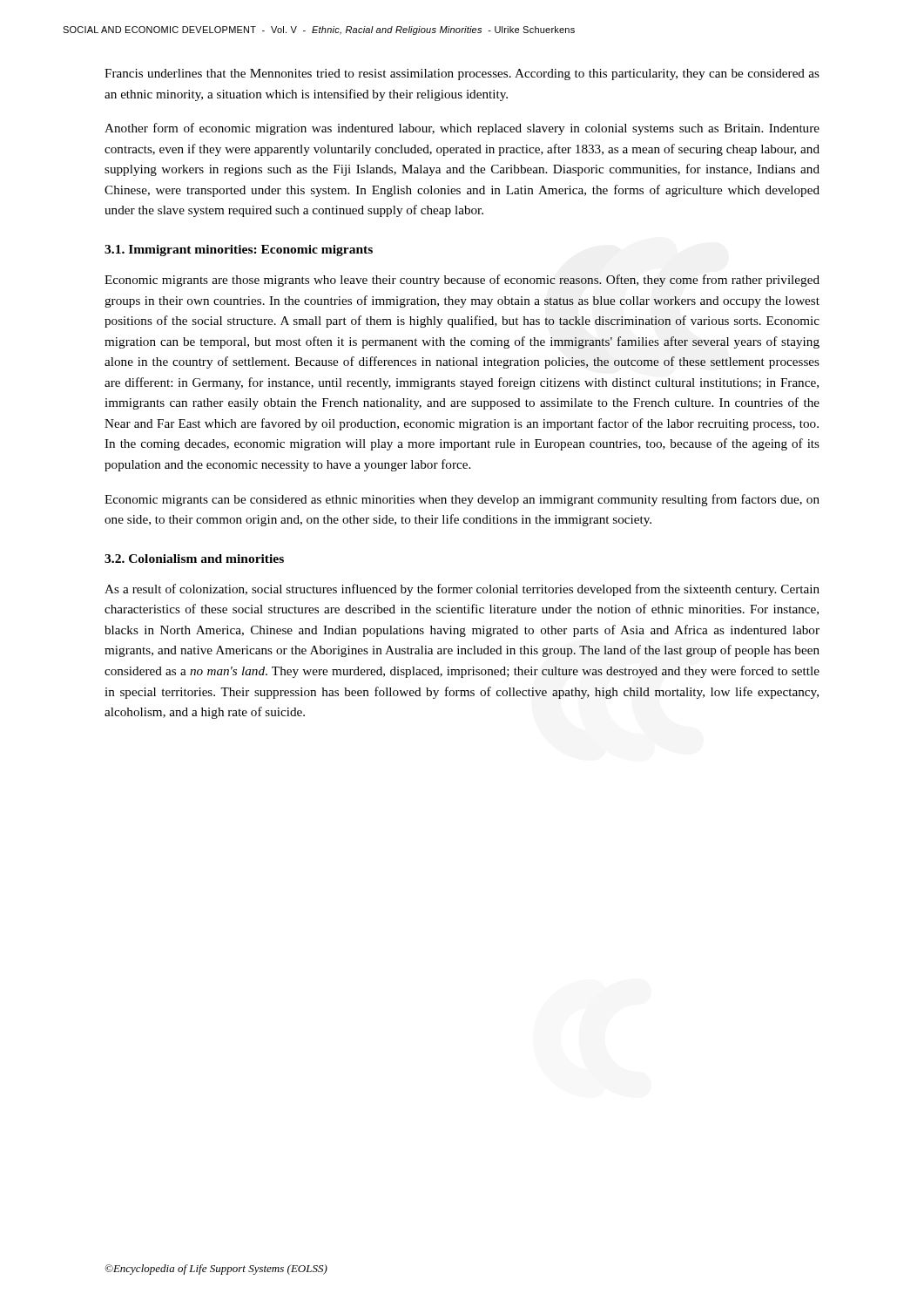924x1307 pixels.
Task: Locate the block of text that opens with "Another form of economic migration was"
Action: point(462,169)
